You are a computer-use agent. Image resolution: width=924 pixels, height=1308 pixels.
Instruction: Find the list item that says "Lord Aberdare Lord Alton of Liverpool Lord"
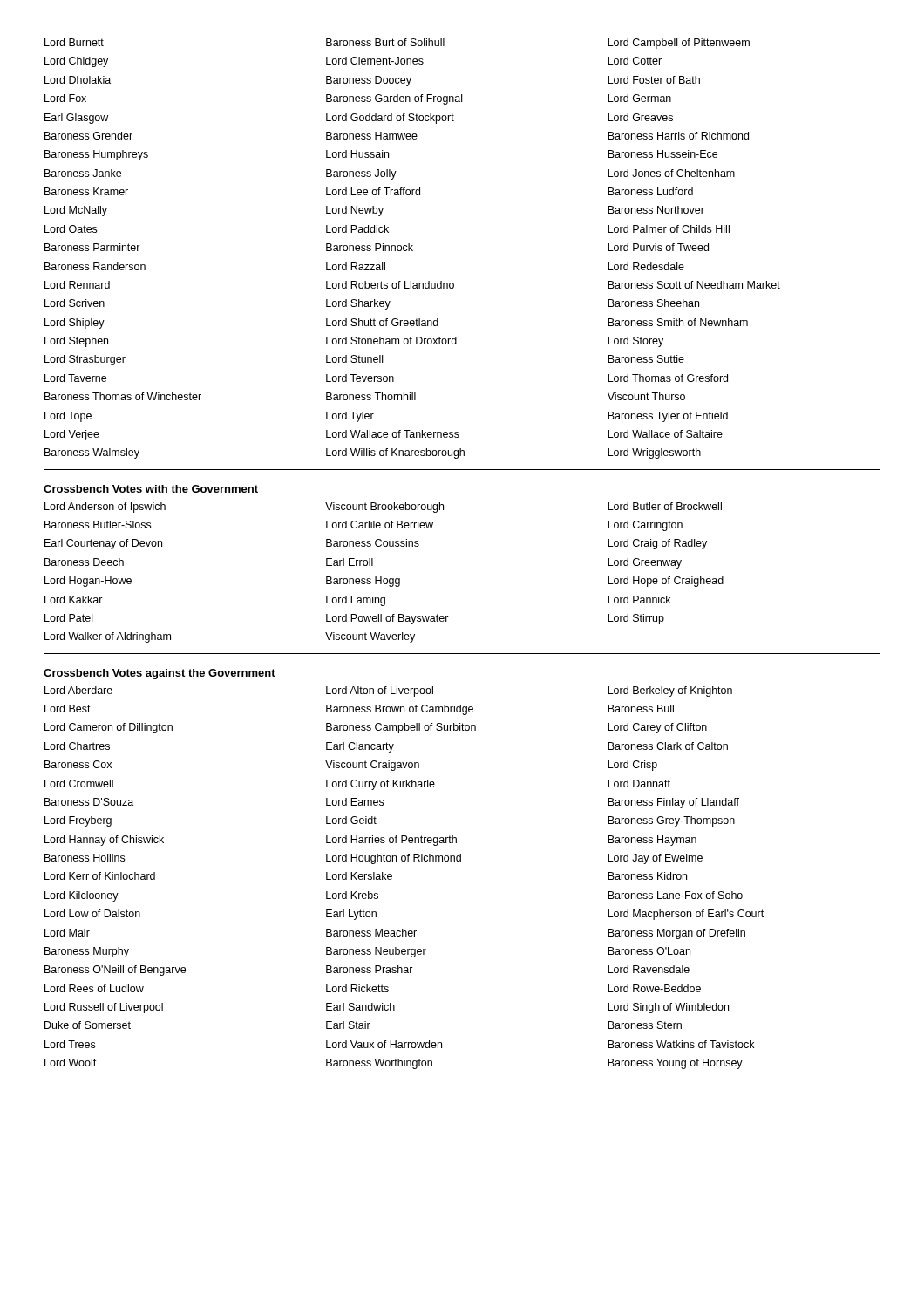click(x=388, y=691)
